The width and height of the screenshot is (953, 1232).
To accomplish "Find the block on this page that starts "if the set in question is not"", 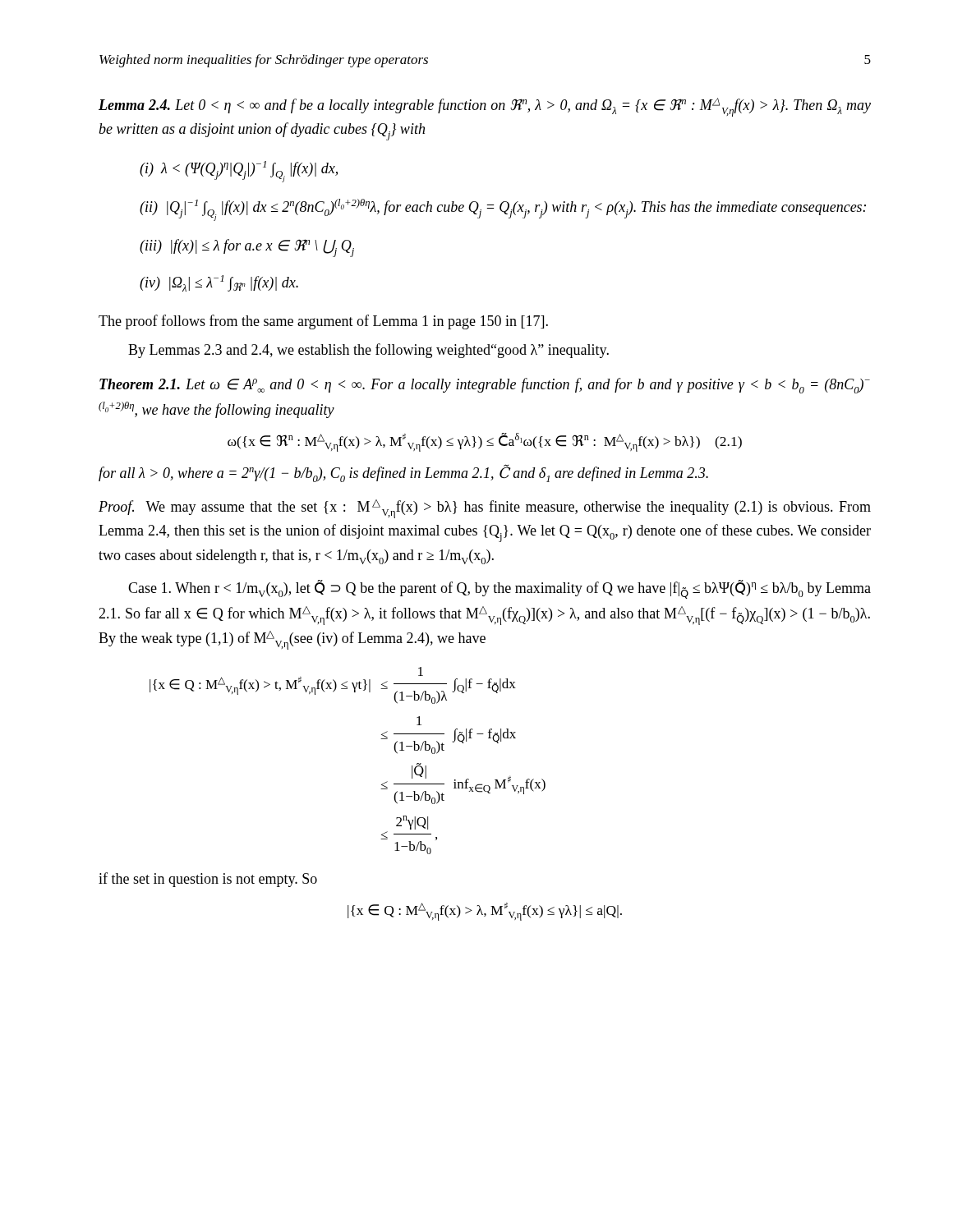I will tap(208, 880).
